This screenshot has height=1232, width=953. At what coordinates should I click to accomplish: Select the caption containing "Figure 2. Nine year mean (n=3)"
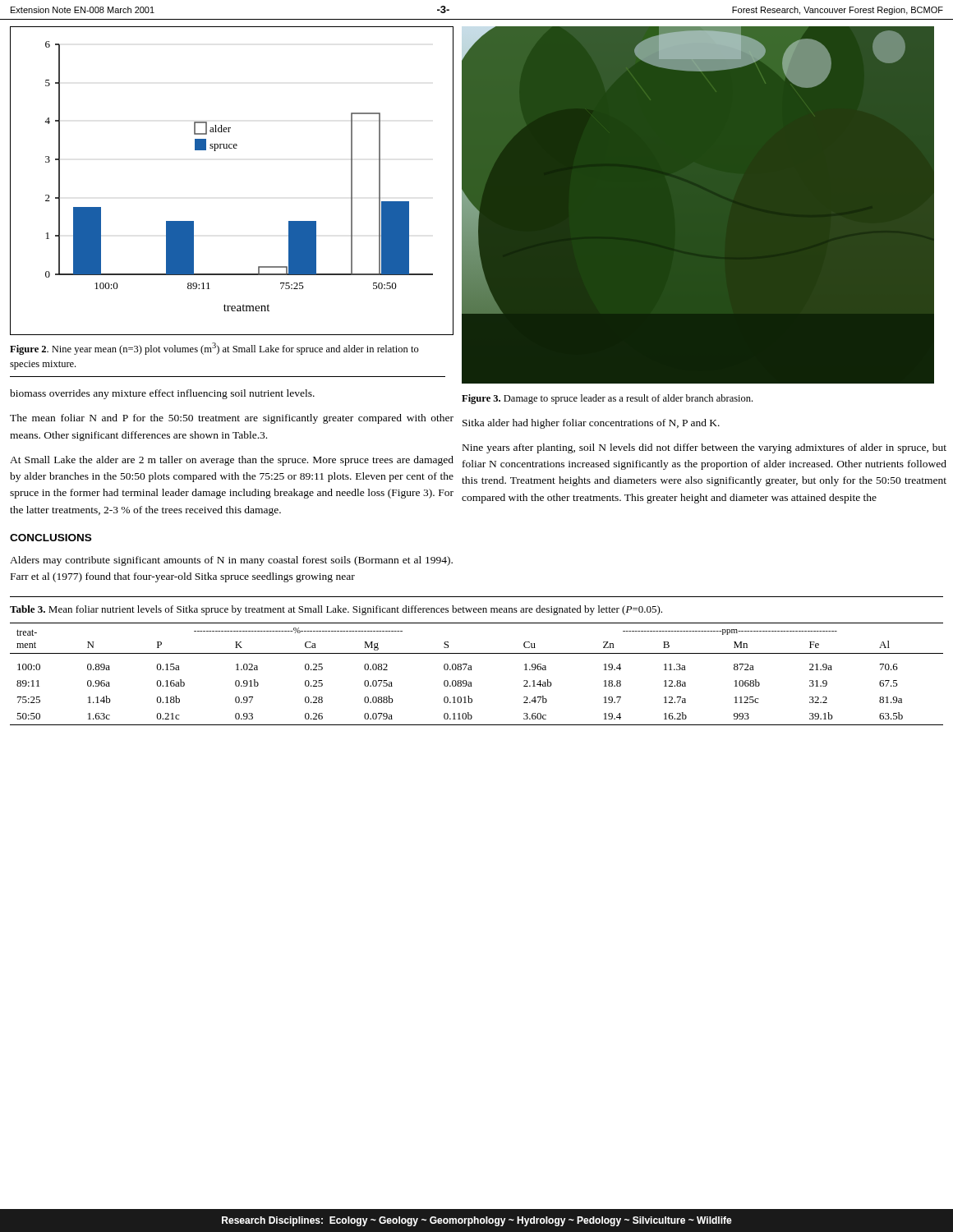(x=214, y=355)
